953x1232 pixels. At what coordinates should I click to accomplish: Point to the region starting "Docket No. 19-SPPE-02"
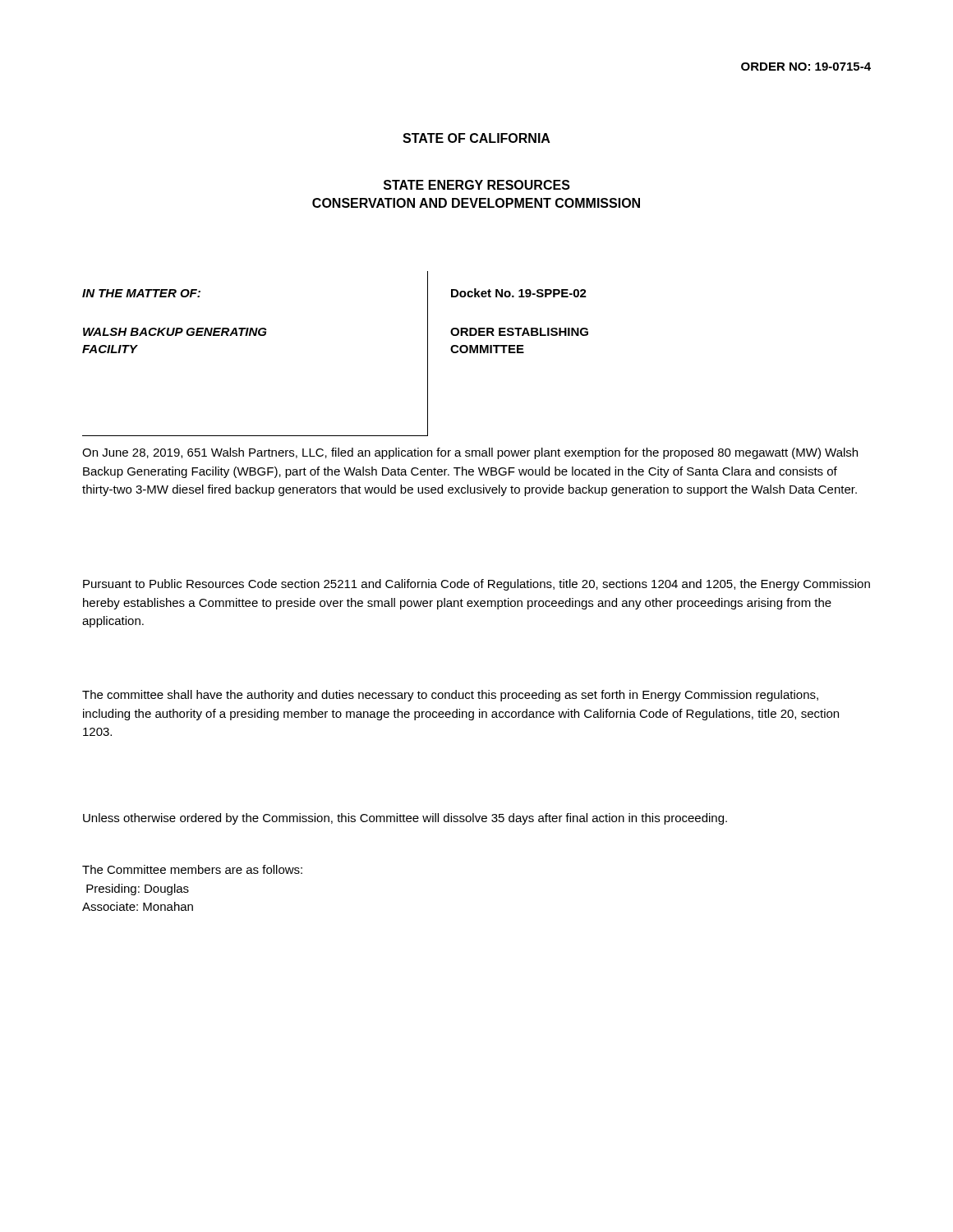point(518,293)
